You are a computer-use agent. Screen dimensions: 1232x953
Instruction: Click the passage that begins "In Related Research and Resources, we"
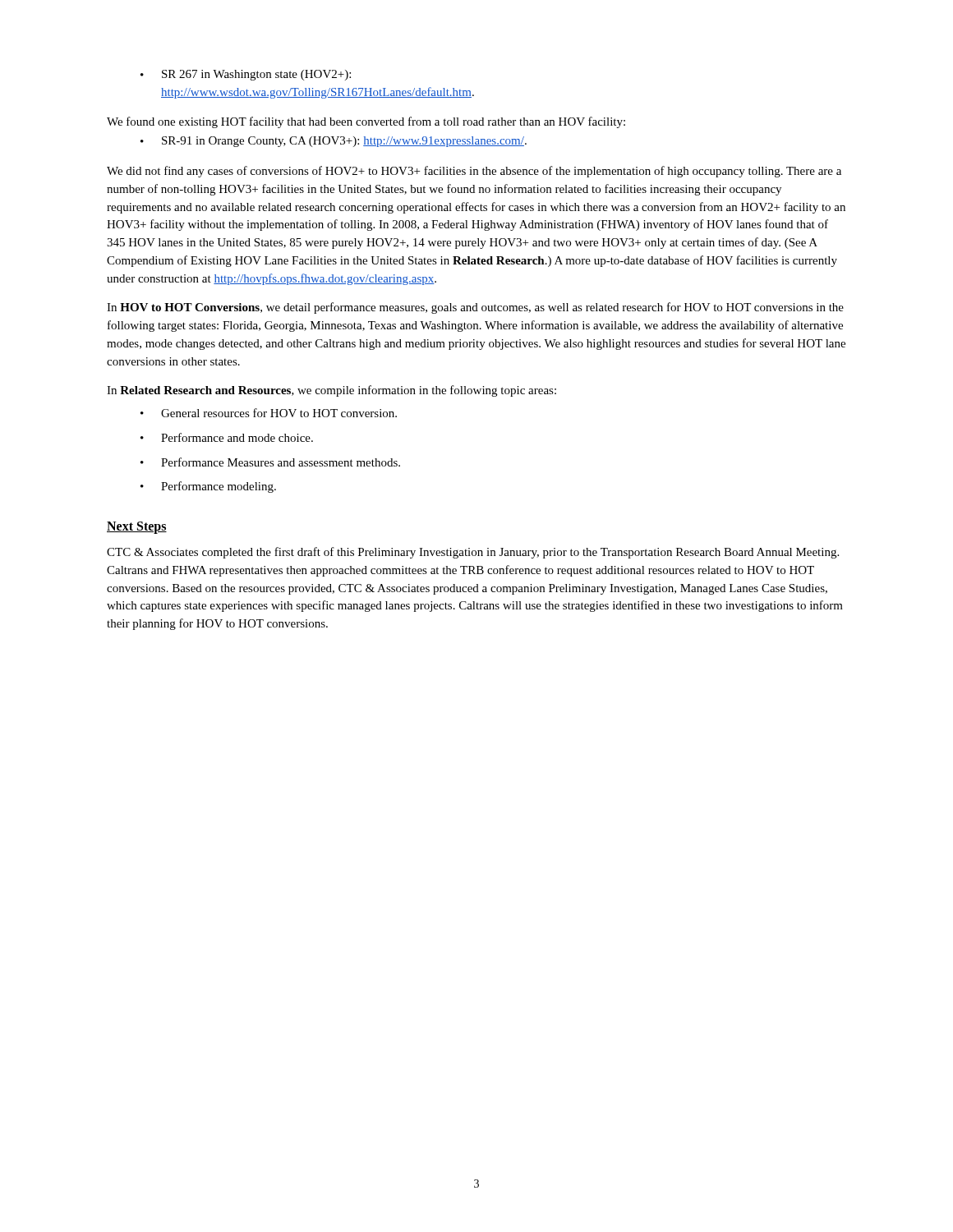332,390
